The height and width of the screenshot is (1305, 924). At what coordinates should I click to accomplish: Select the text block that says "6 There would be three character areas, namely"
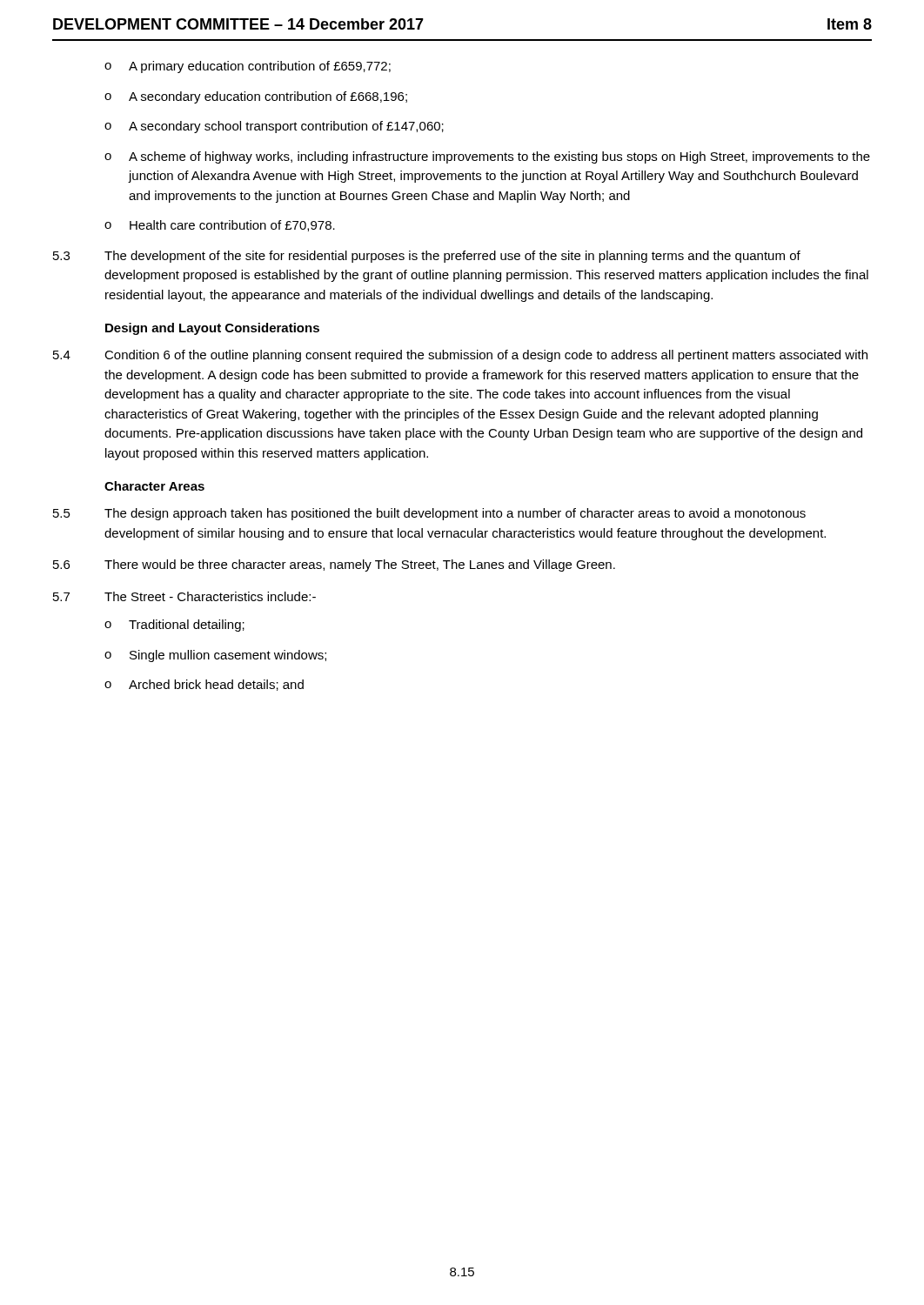[x=462, y=565]
